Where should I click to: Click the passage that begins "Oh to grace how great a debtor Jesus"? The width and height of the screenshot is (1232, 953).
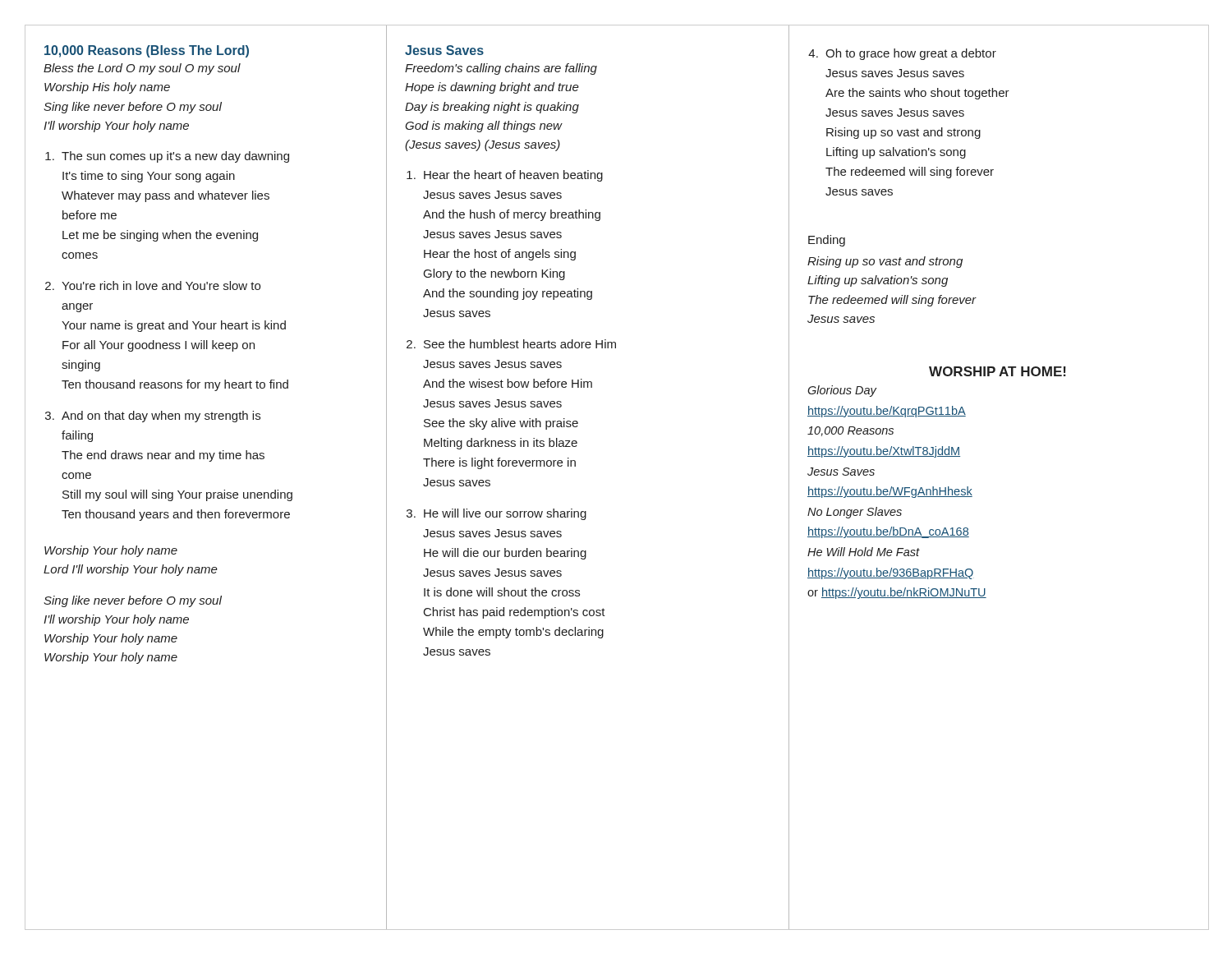917,122
